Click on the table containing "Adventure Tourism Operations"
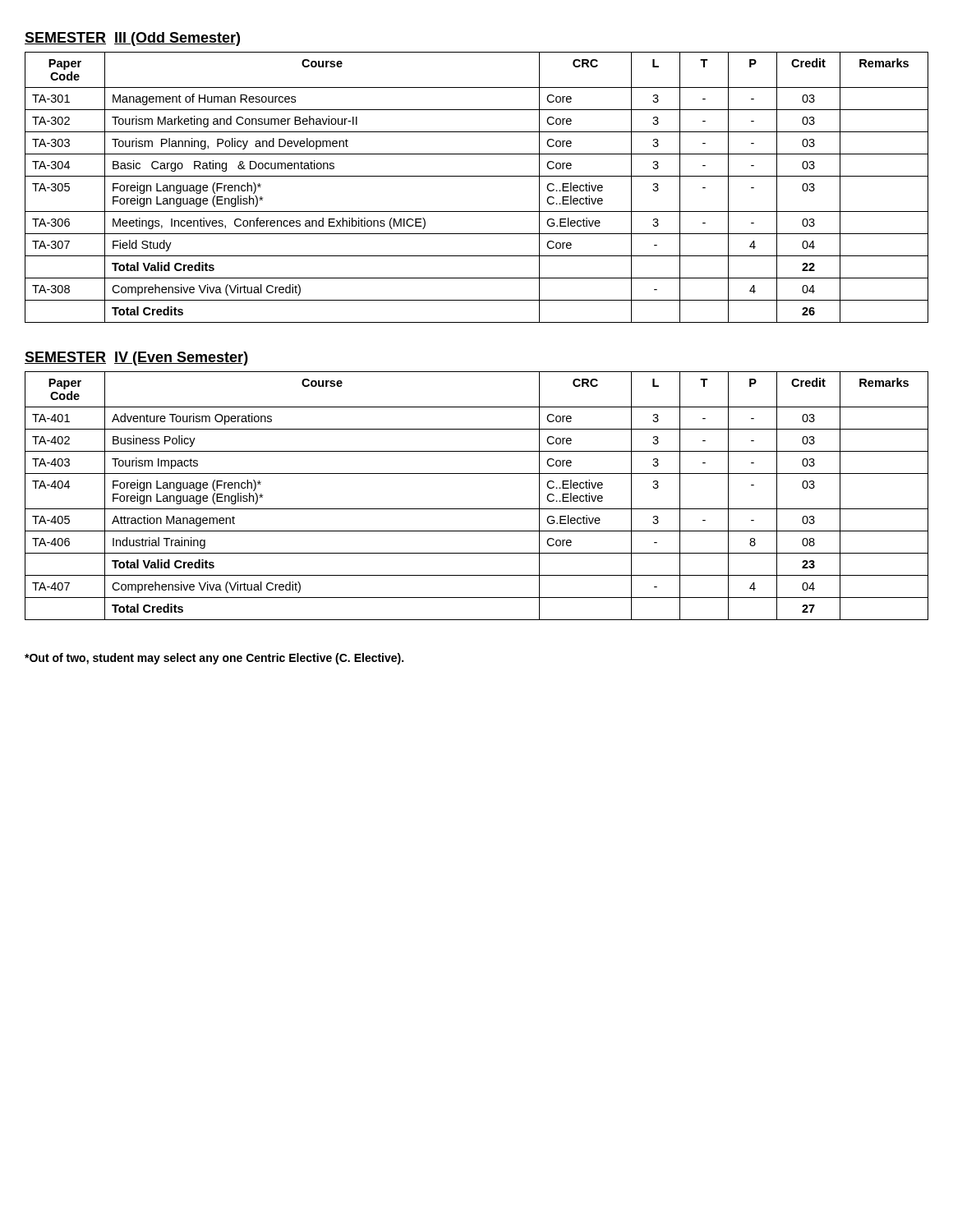 (x=476, y=496)
